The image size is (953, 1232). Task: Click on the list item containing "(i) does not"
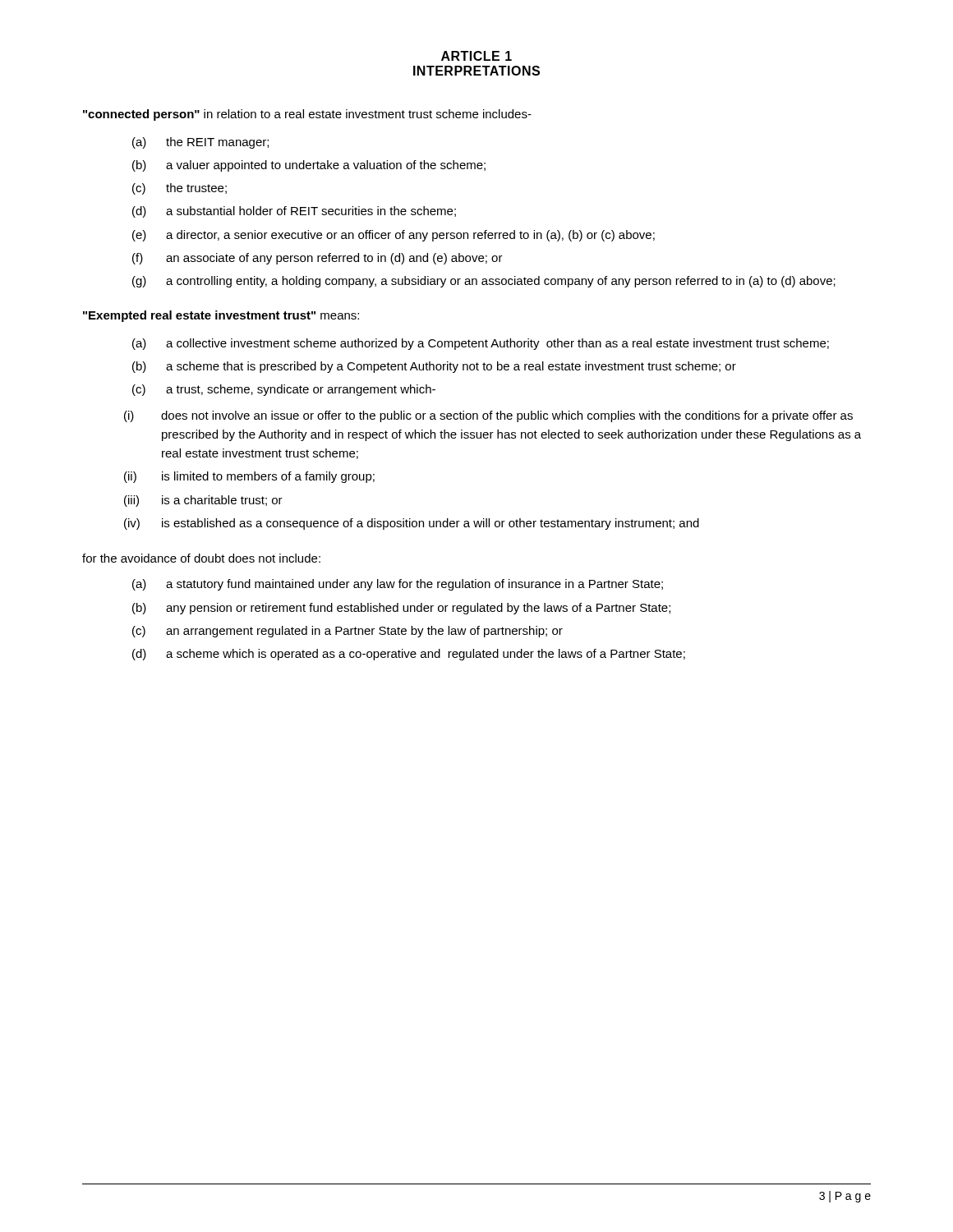pos(497,434)
